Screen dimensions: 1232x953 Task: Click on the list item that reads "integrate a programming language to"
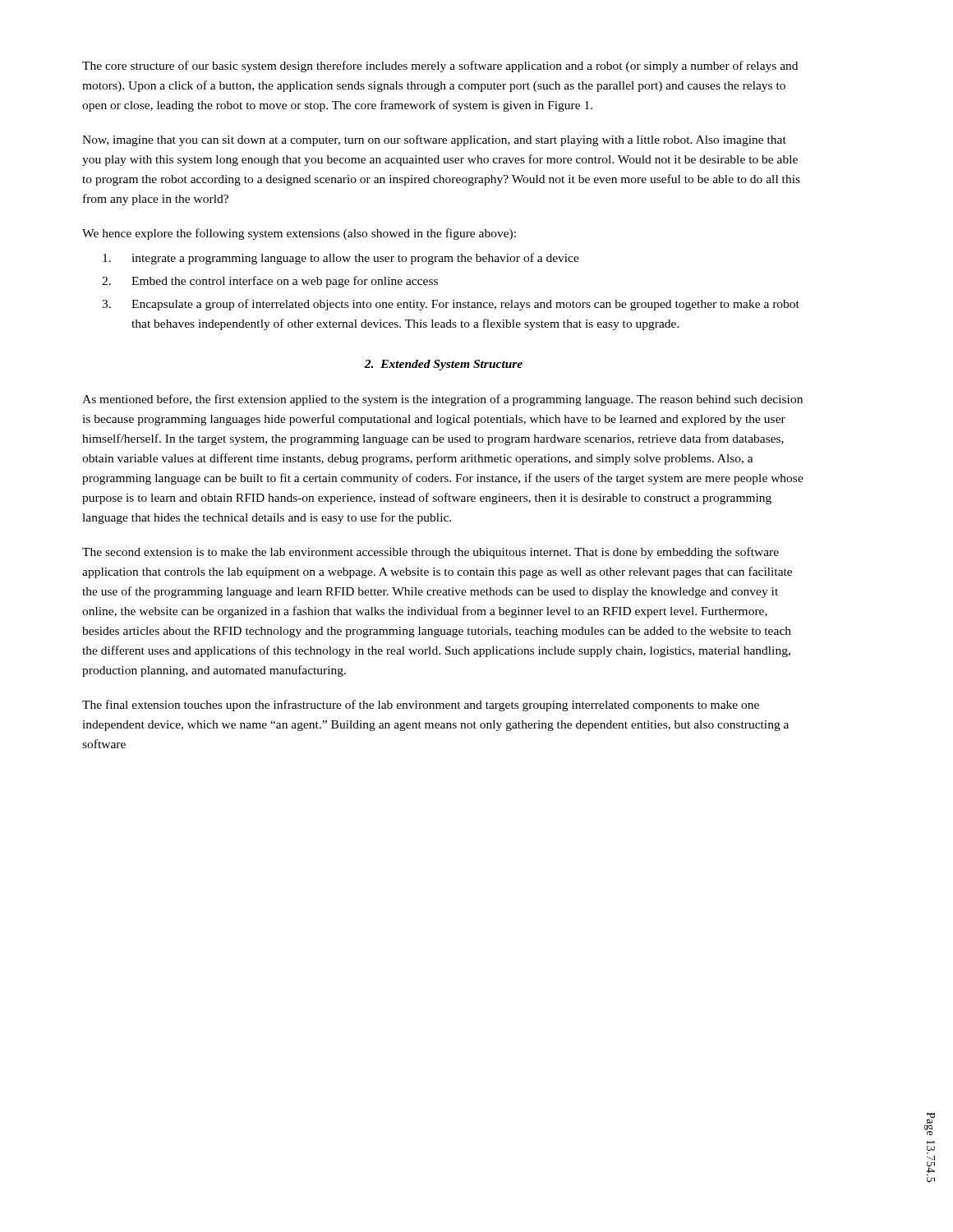[x=444, y=258]
